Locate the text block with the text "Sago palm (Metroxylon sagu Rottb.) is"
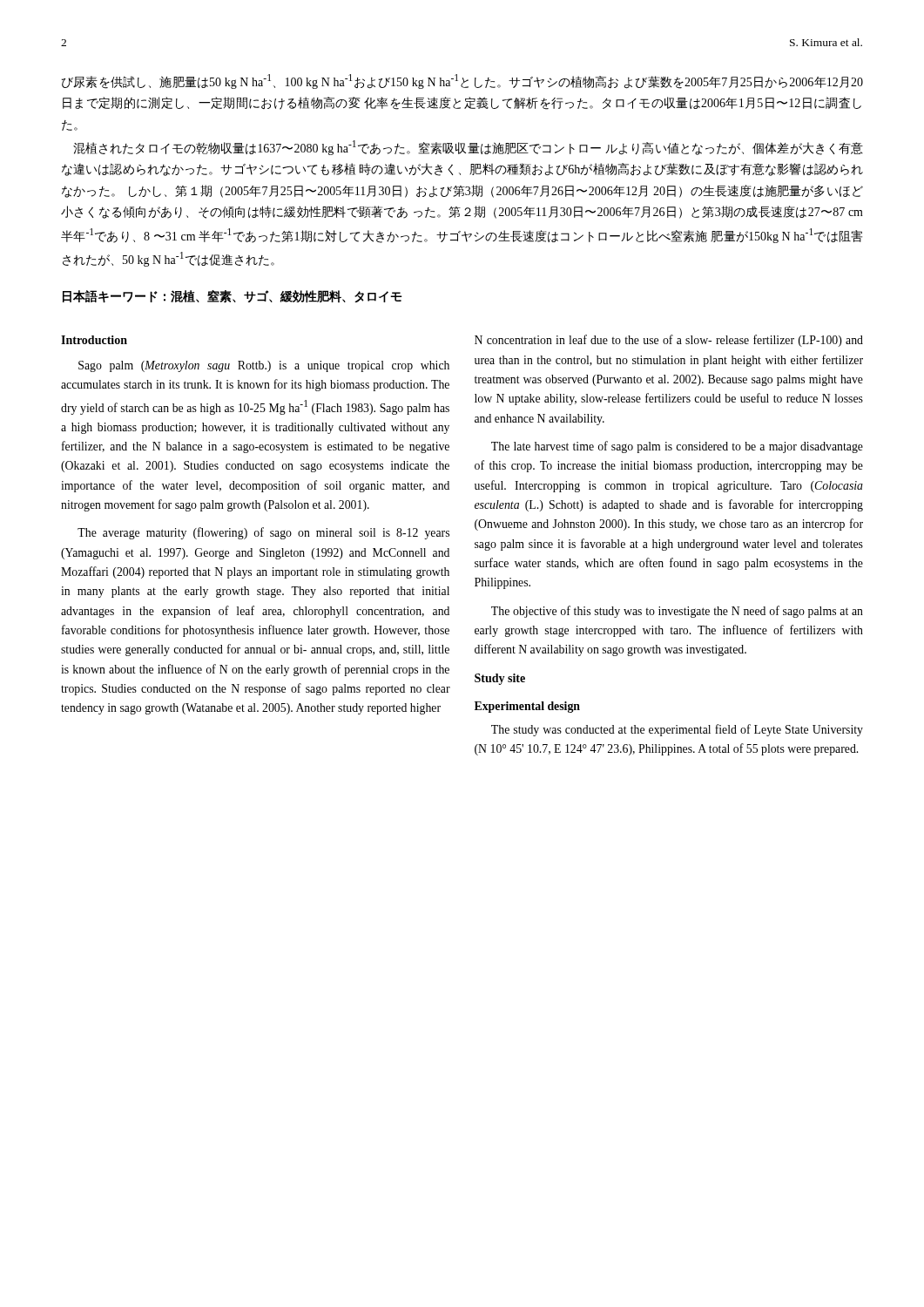This screenshot has height=1307, width=924. tap(255, 537)
